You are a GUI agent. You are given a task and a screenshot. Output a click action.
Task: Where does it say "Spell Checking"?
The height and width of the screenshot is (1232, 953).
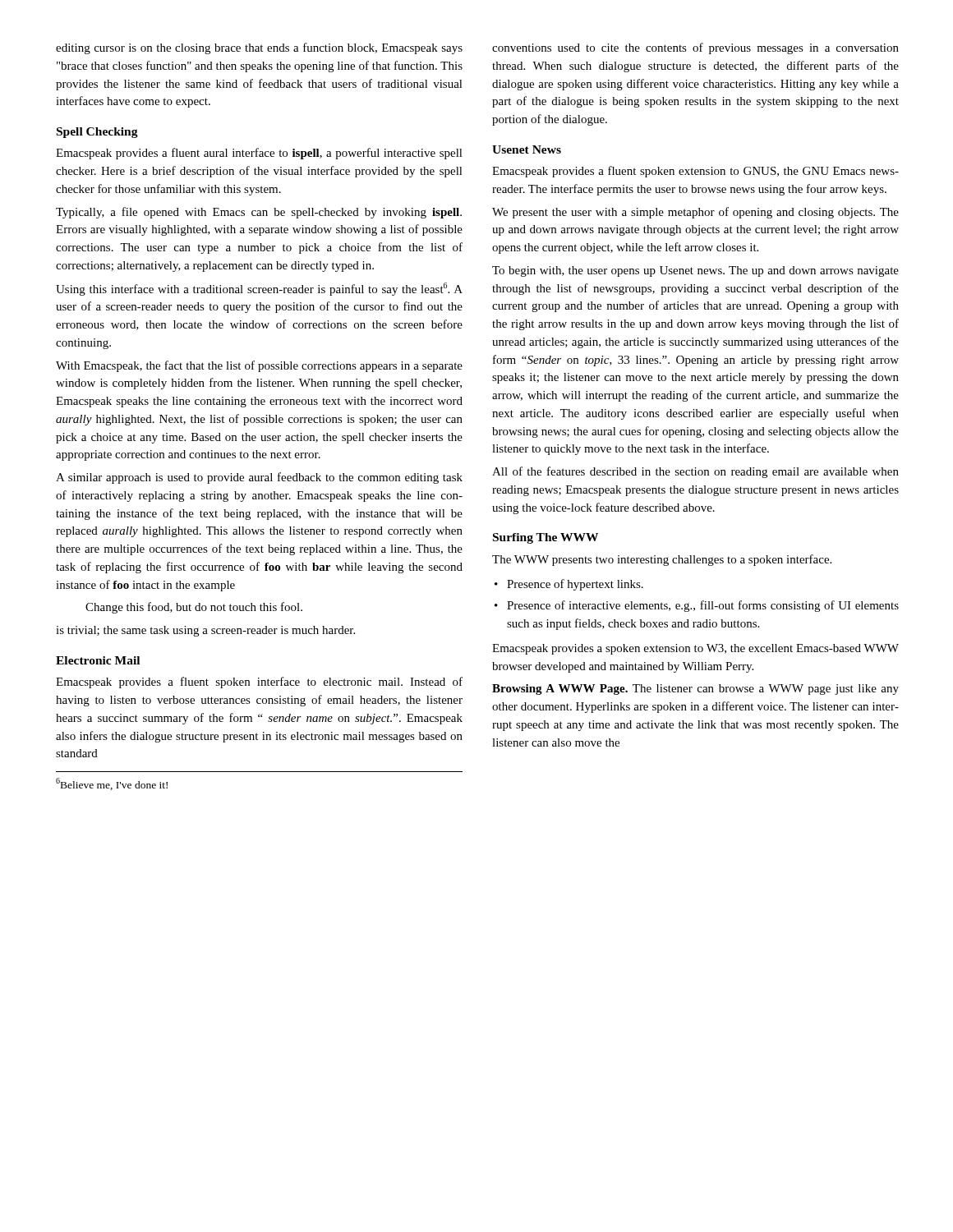[97, 133]
